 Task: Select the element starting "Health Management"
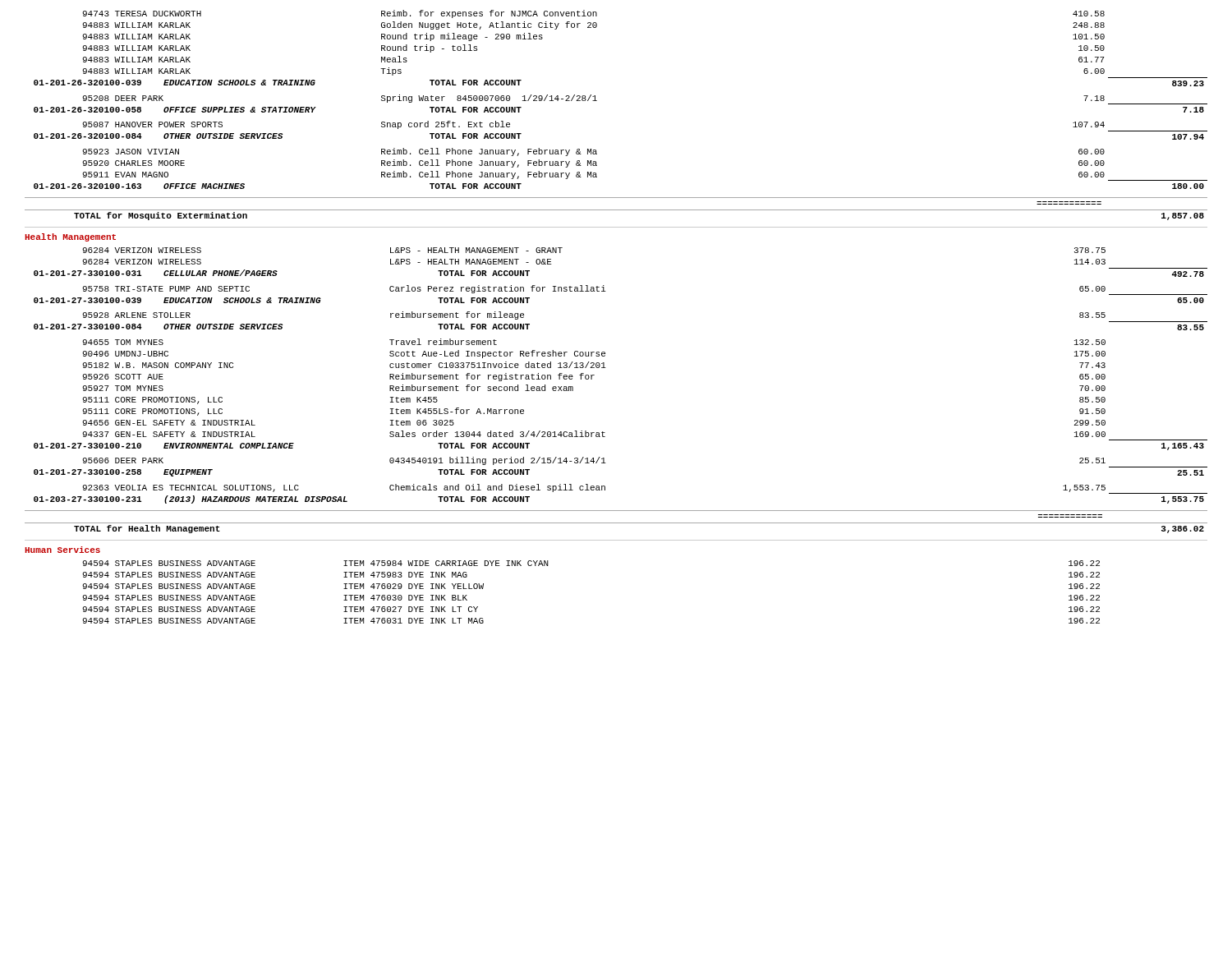pyautogui.click(x=71, y=237)
